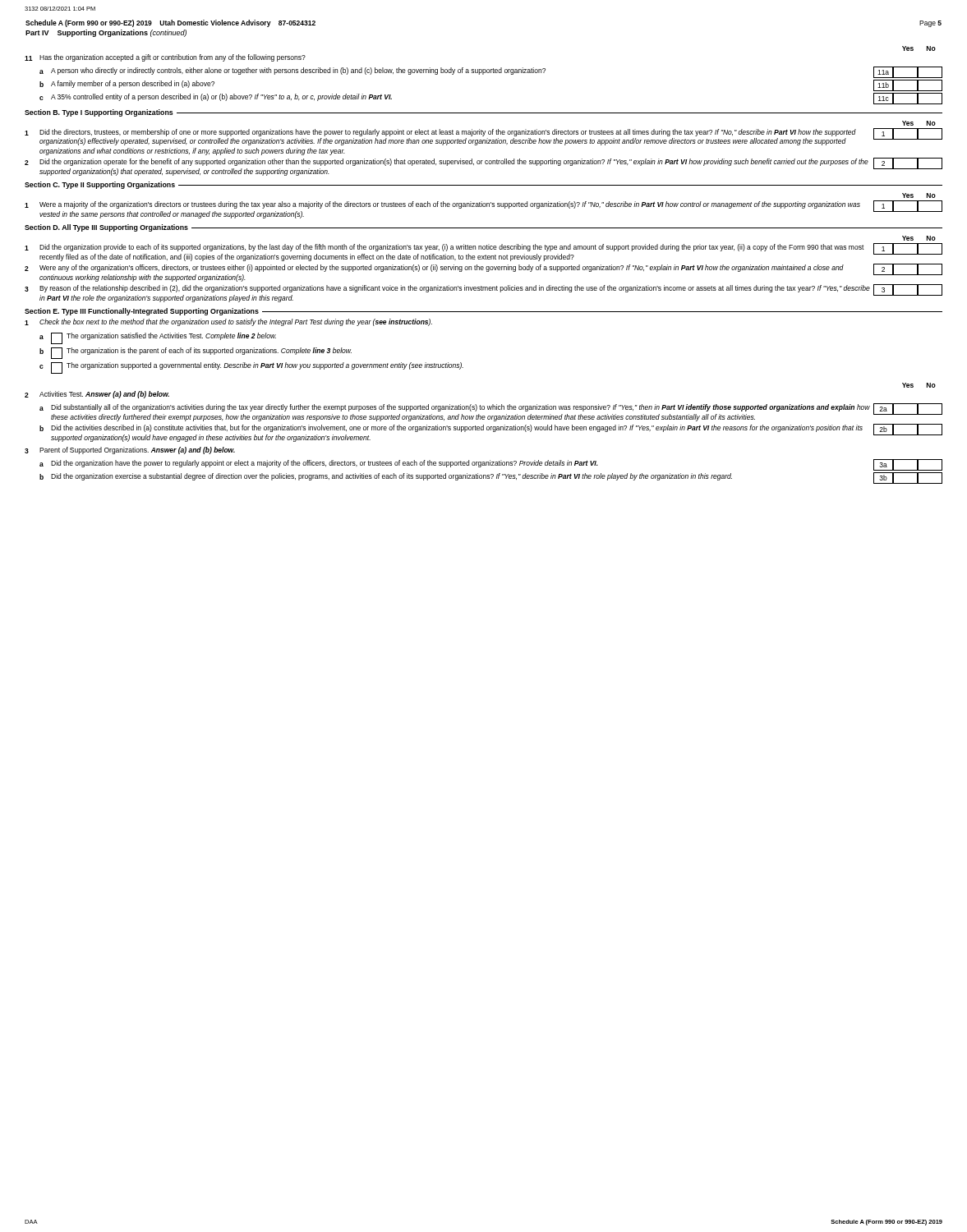Find the list item that reads "c The organization"

click(251, 368)
